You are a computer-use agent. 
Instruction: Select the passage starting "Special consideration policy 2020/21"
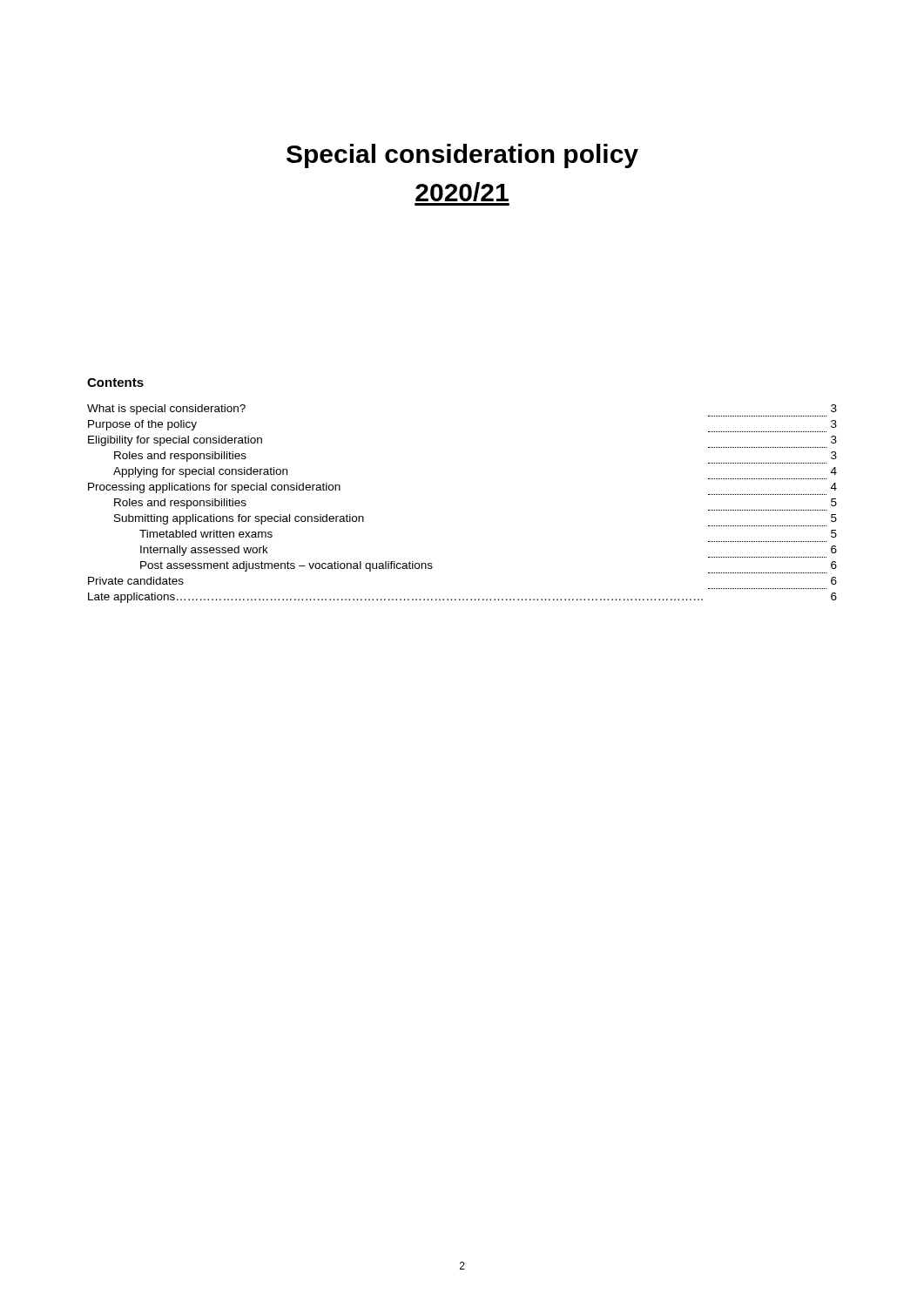tap(462, 173)
